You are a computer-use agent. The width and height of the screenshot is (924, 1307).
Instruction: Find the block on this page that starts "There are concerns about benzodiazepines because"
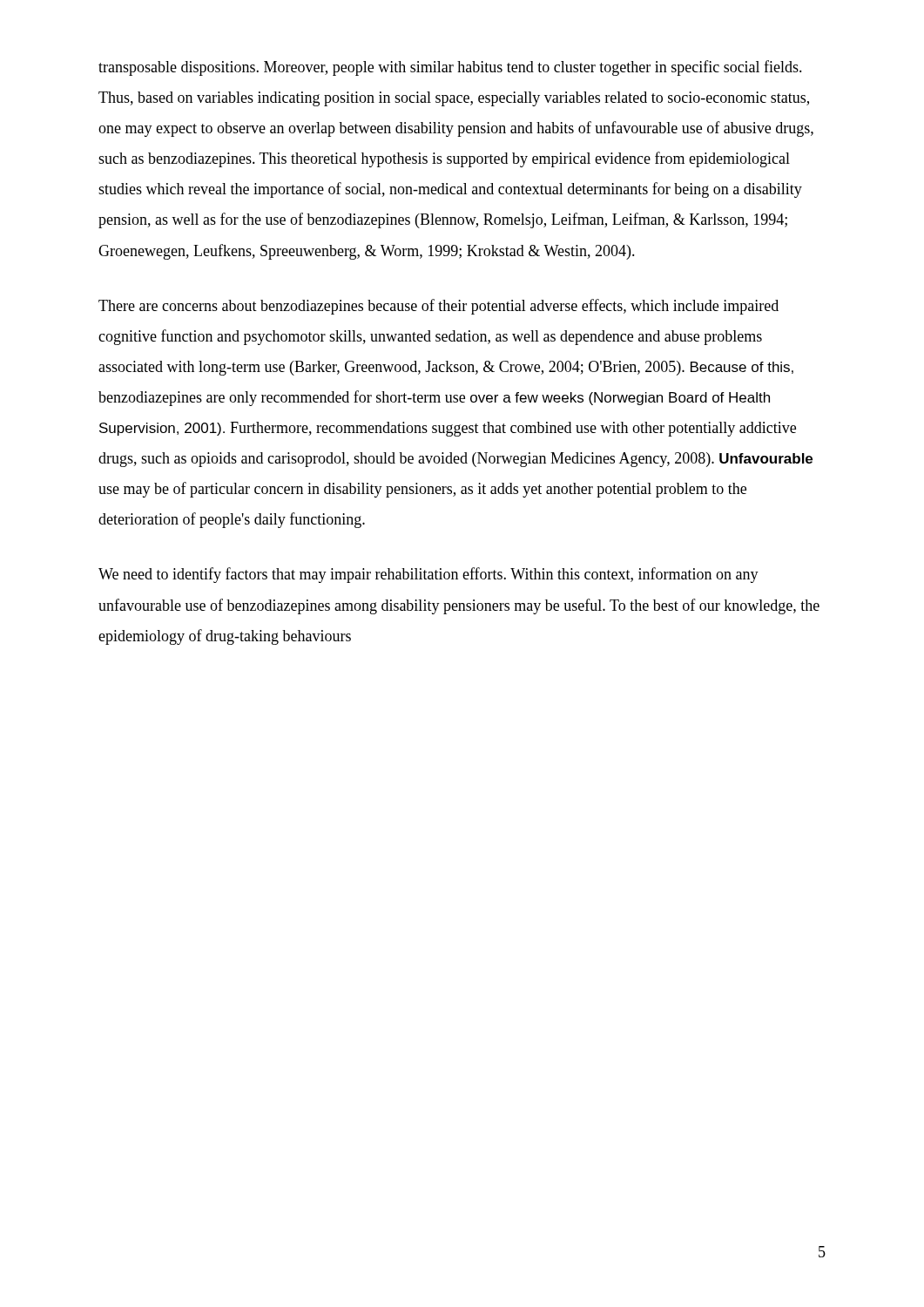[456, 413]
